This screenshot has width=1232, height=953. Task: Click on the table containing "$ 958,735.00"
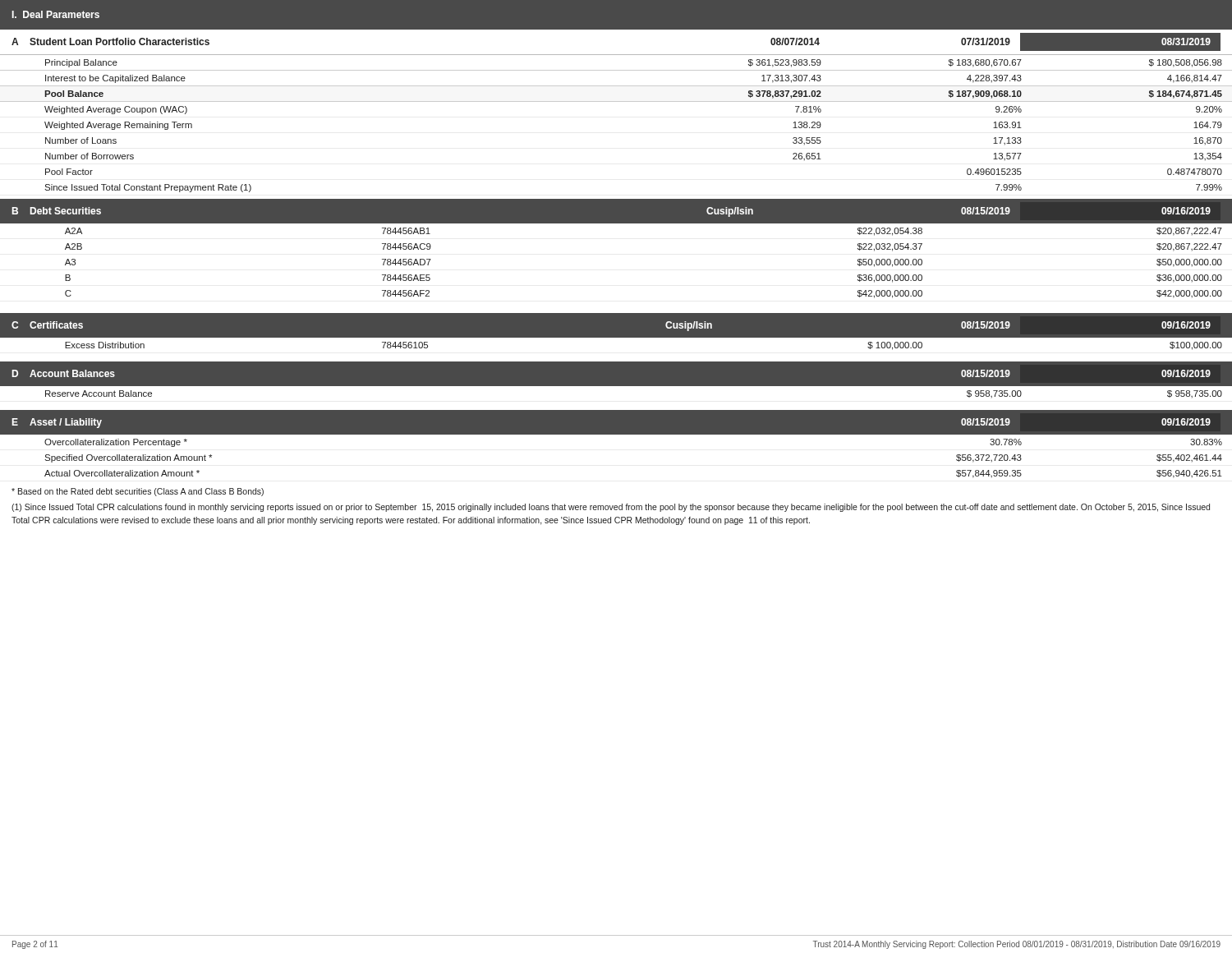point(616,397)
